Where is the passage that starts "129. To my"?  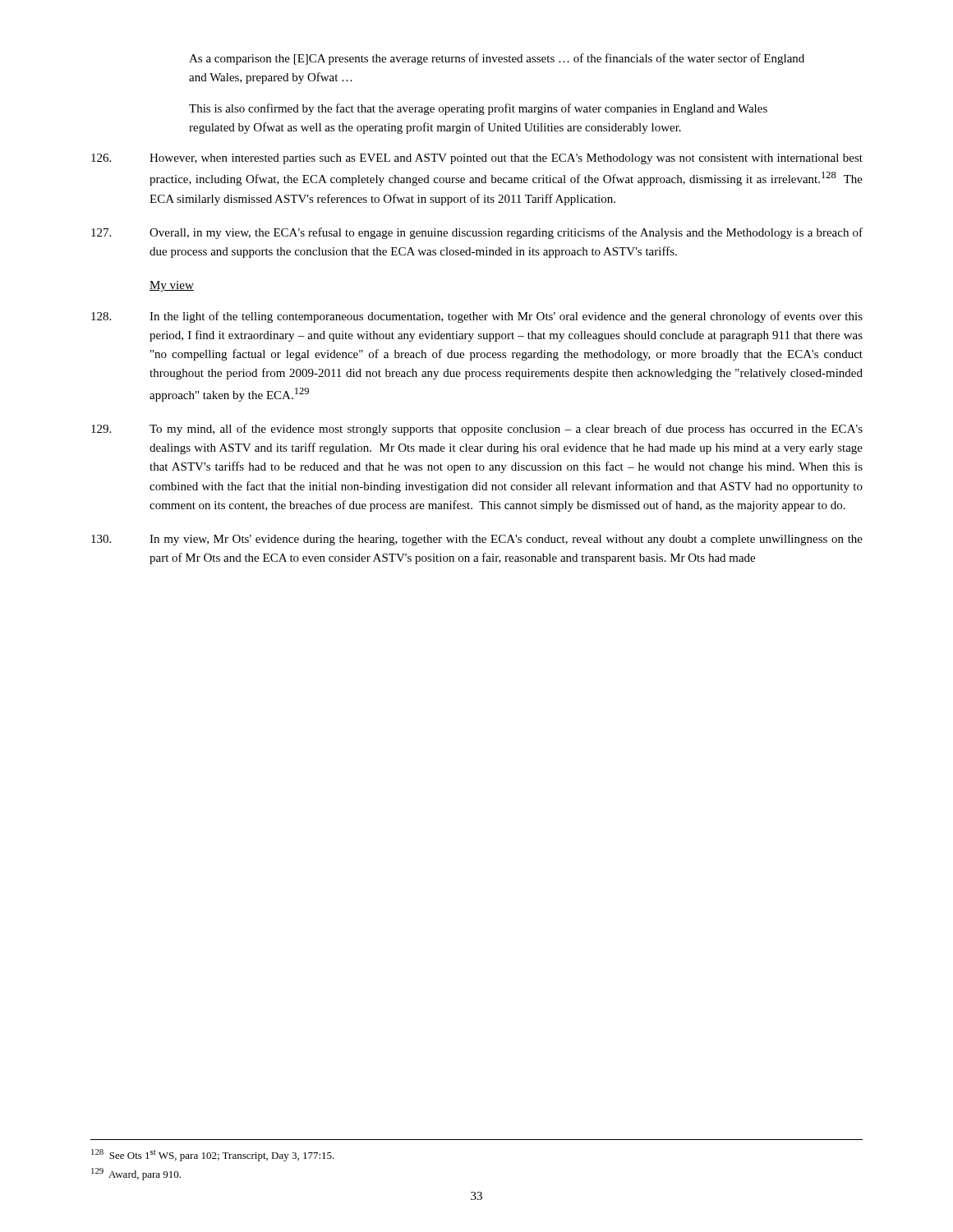(476, 467)
